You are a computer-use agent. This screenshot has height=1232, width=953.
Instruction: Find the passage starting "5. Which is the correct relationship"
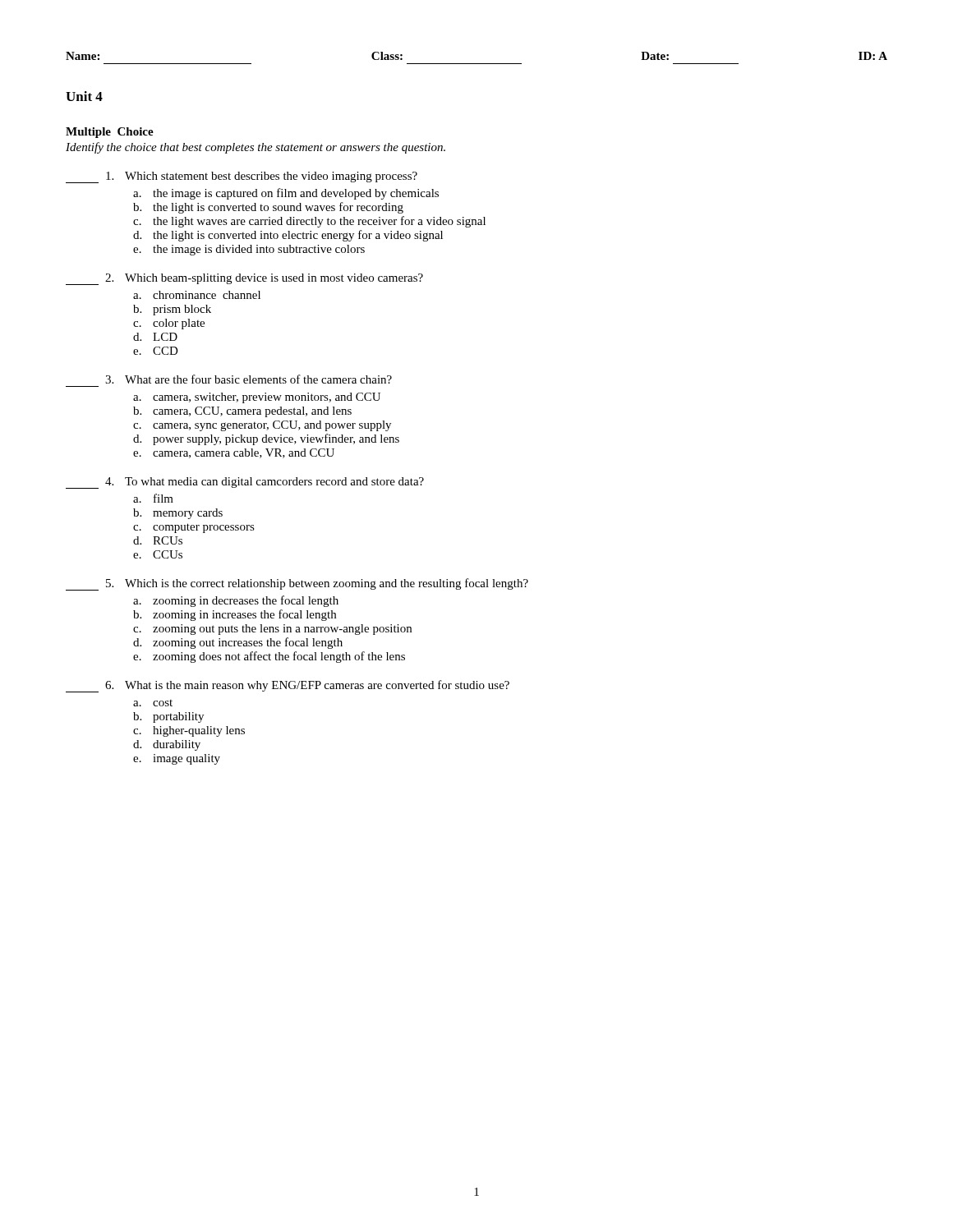(x=297, y=620)
